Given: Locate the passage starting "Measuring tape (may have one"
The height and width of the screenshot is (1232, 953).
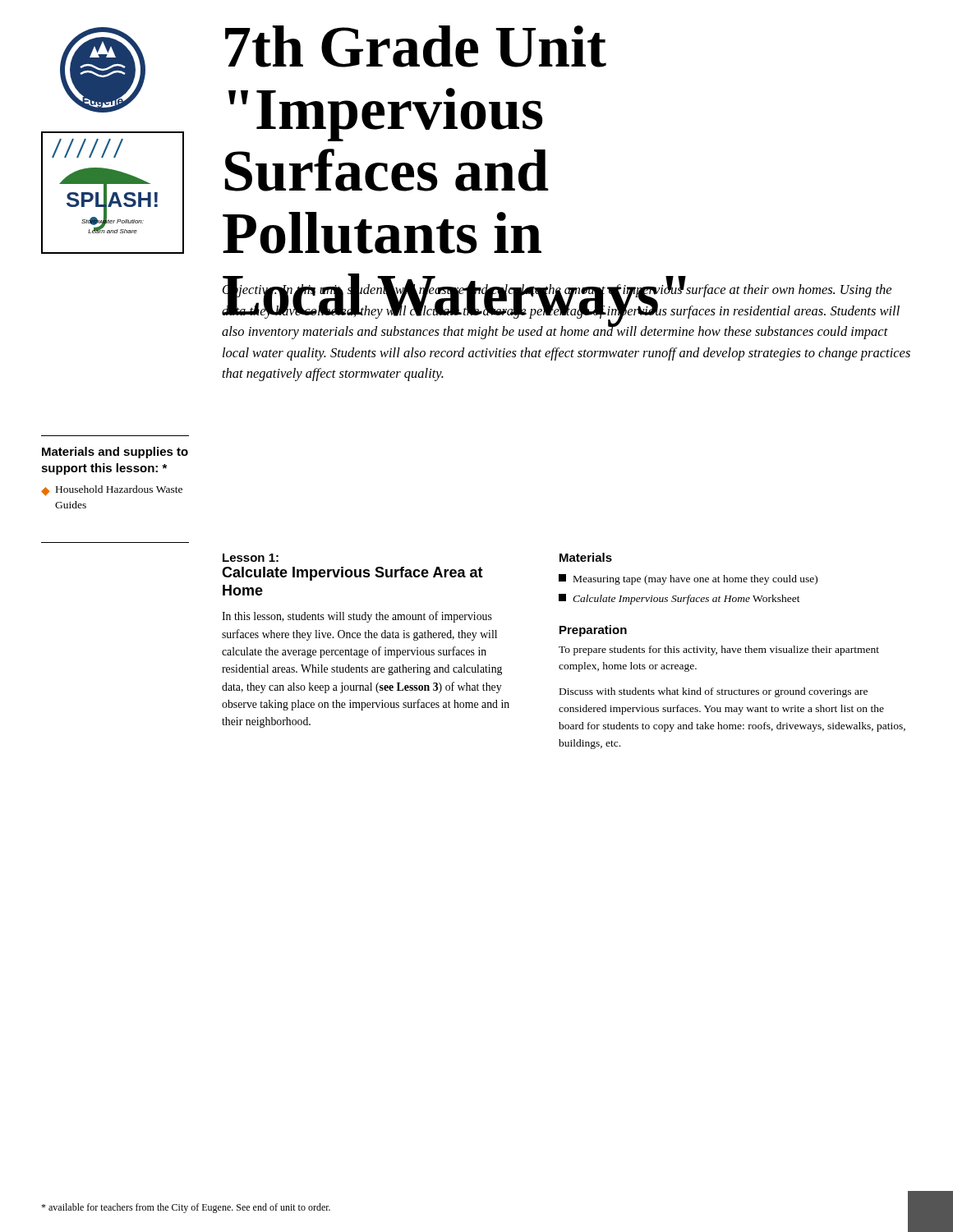Looking at the screenshot, I should point(688,579).
